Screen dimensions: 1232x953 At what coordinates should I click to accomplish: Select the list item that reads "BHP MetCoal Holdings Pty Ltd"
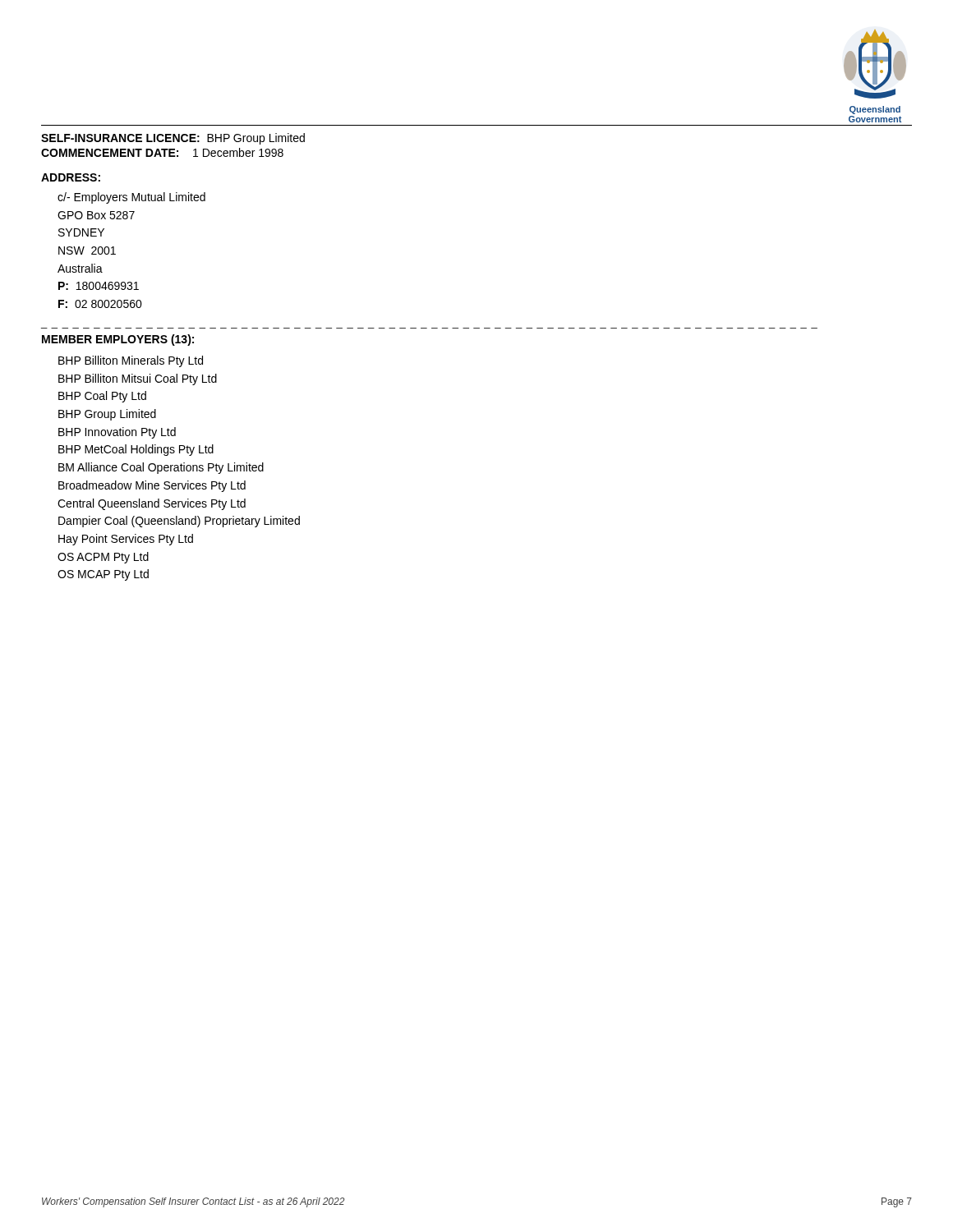pos(136,450)
